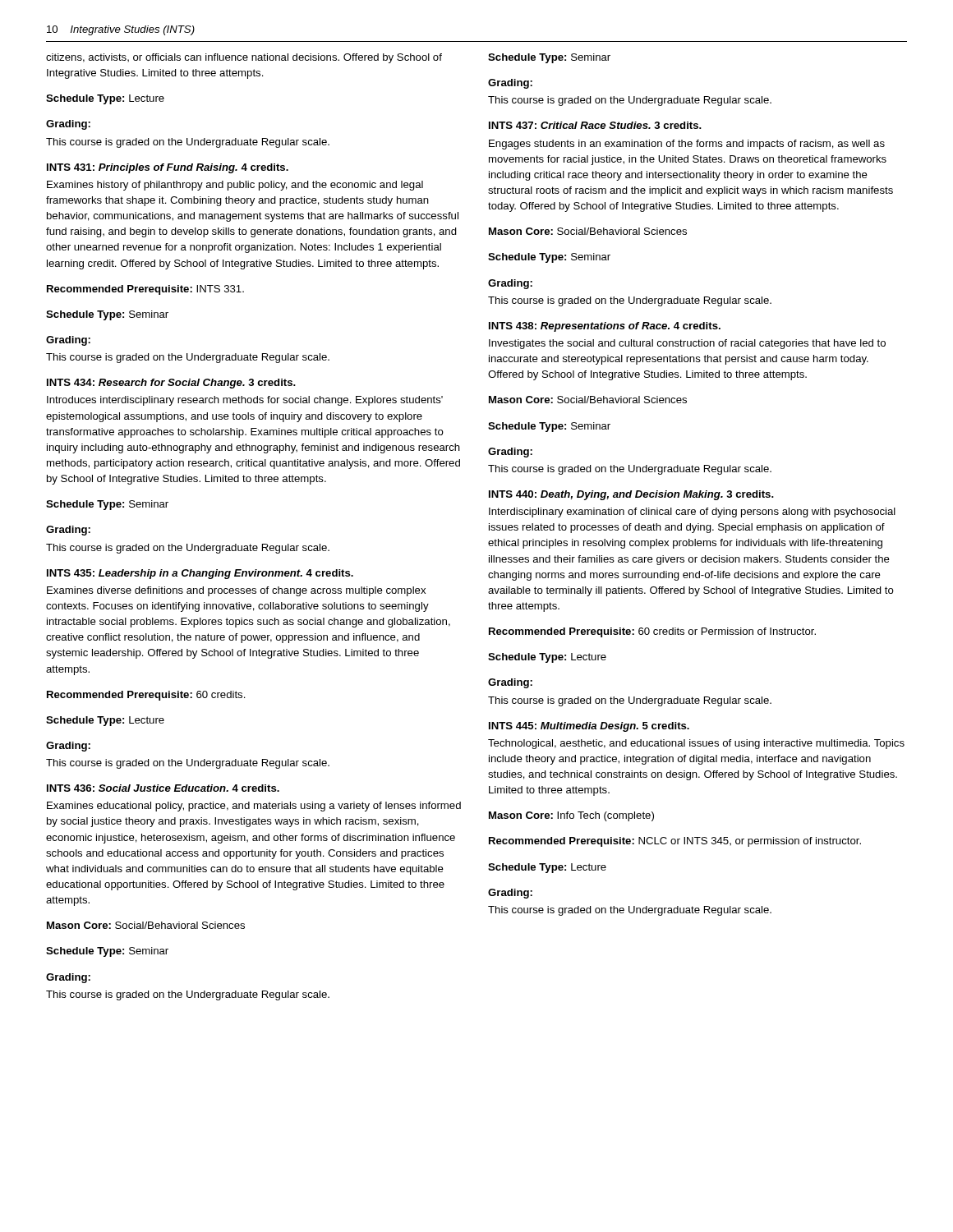Navigate to the text block starting "INTS 438: Representations of Race."
Image resolution: width=953 pixels, height=1232 pixels.
click(x=698, y=350)
